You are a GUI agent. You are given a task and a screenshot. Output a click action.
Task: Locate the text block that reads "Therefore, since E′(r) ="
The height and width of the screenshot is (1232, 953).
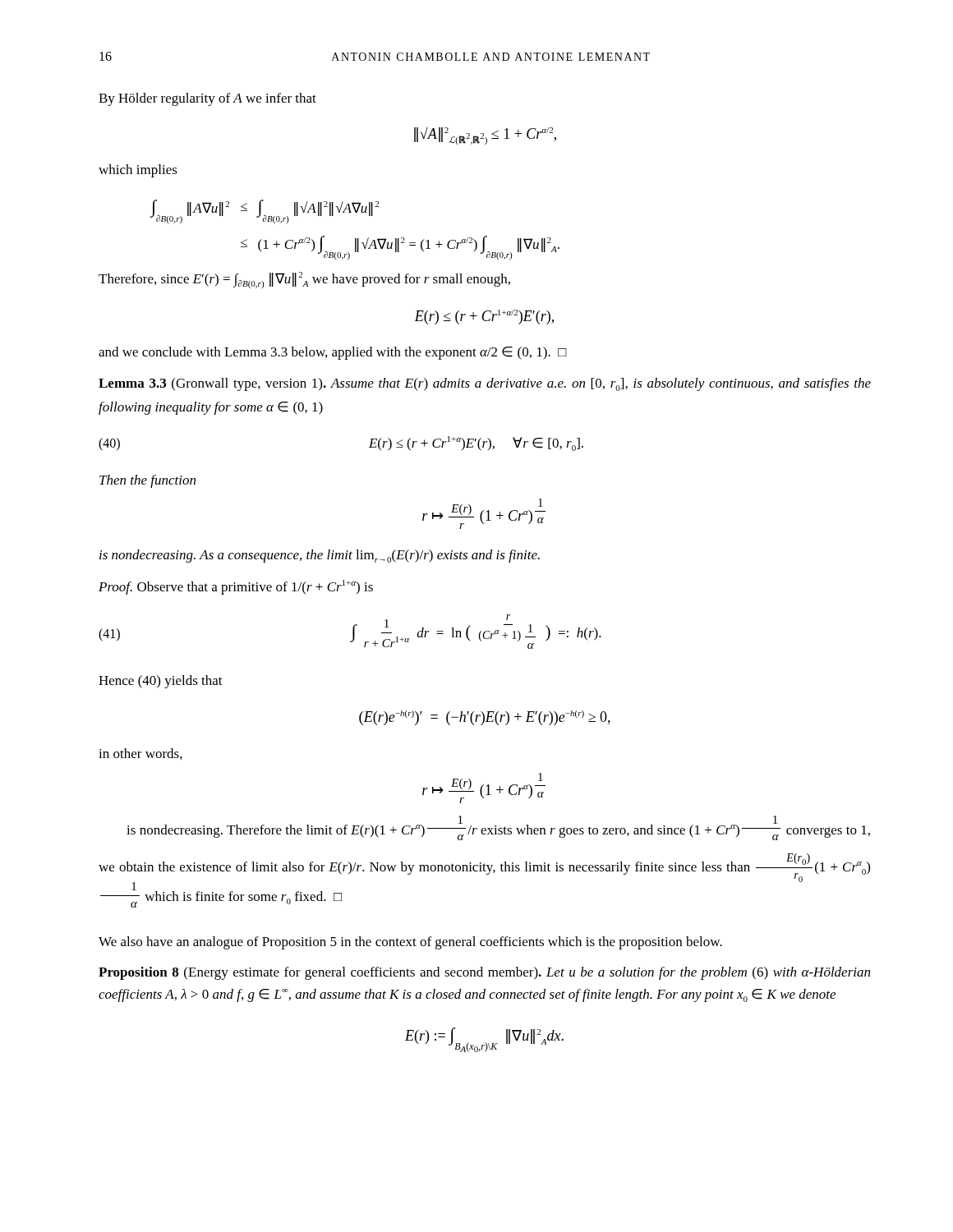[x=485, y=280]
